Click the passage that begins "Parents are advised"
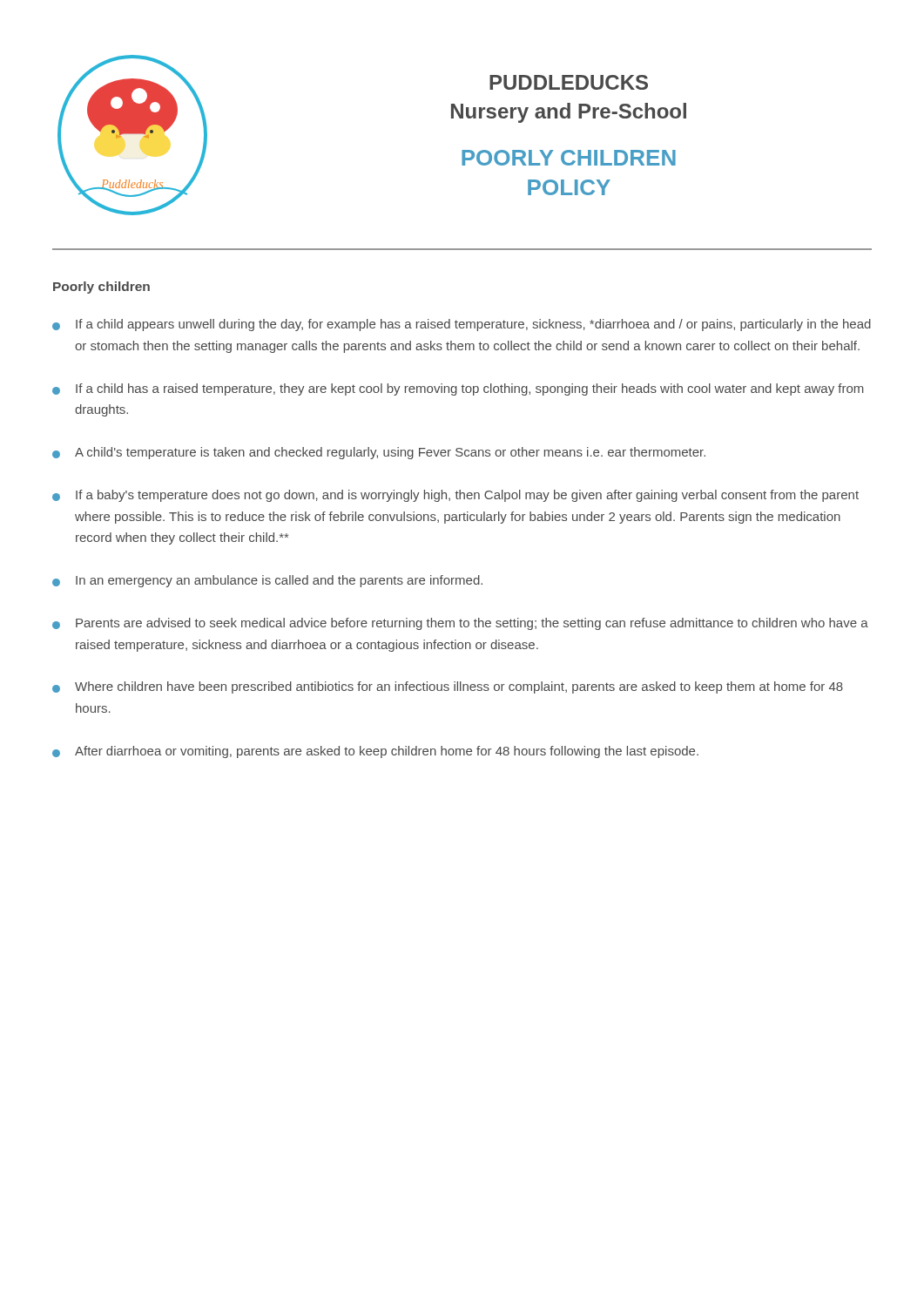The image size is (924, 1307). point(462,634)
